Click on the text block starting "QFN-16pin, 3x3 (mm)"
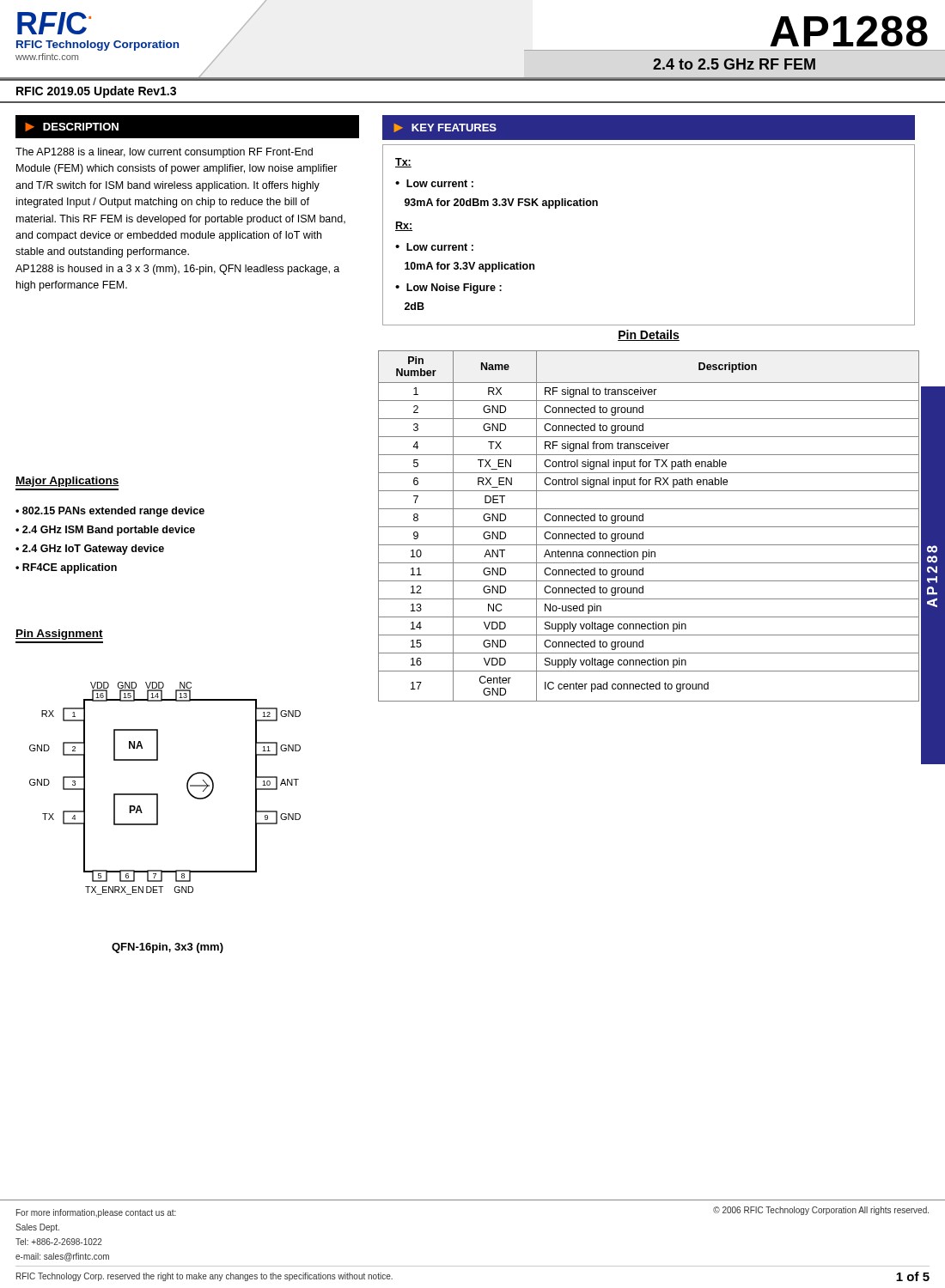Viewport: 945px width, 1288px height. point(168,947)
